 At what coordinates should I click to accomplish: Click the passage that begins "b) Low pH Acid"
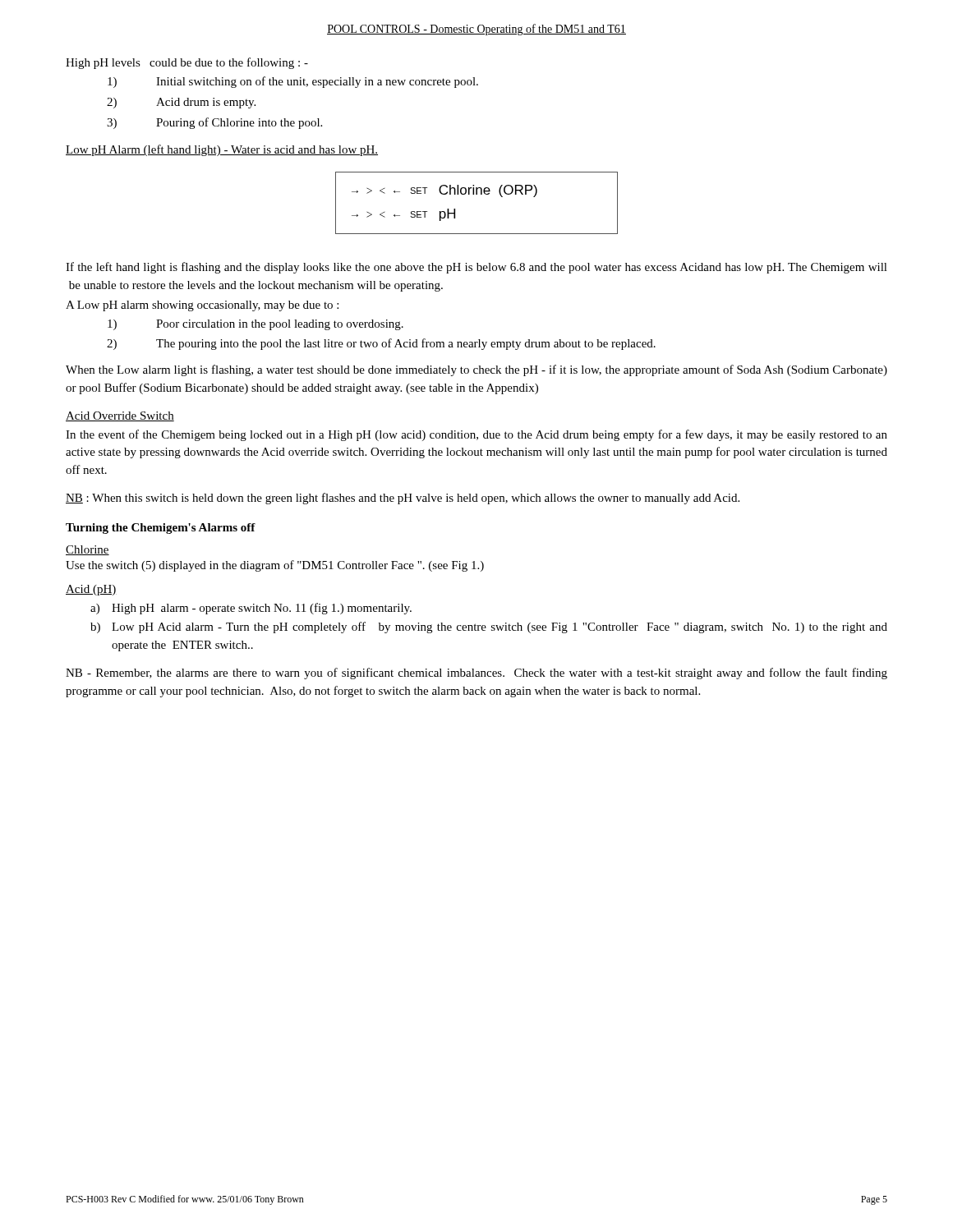coord(489,637)
